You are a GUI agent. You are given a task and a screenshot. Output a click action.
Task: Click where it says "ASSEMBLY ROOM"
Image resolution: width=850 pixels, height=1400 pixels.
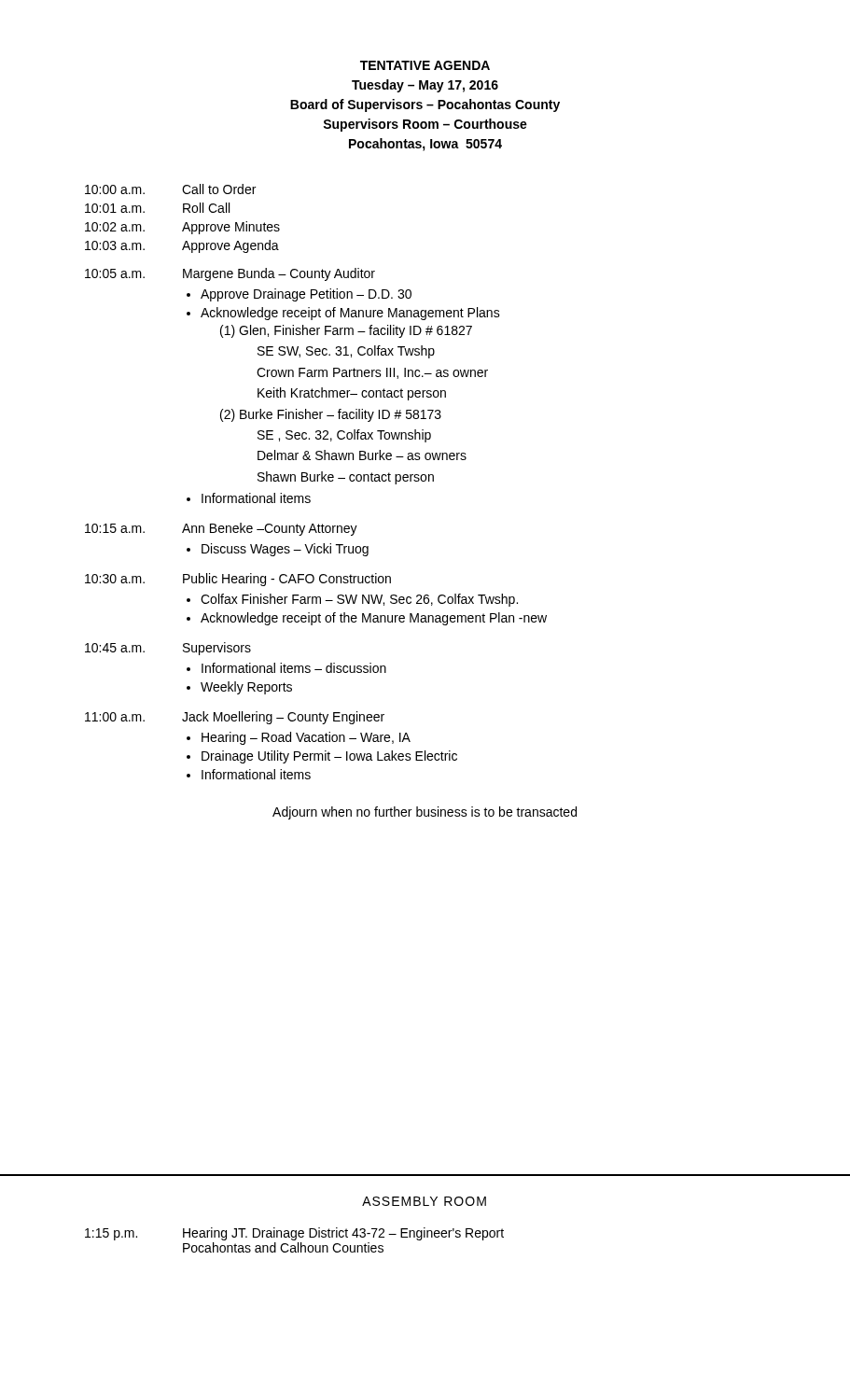pos(425,1201)
